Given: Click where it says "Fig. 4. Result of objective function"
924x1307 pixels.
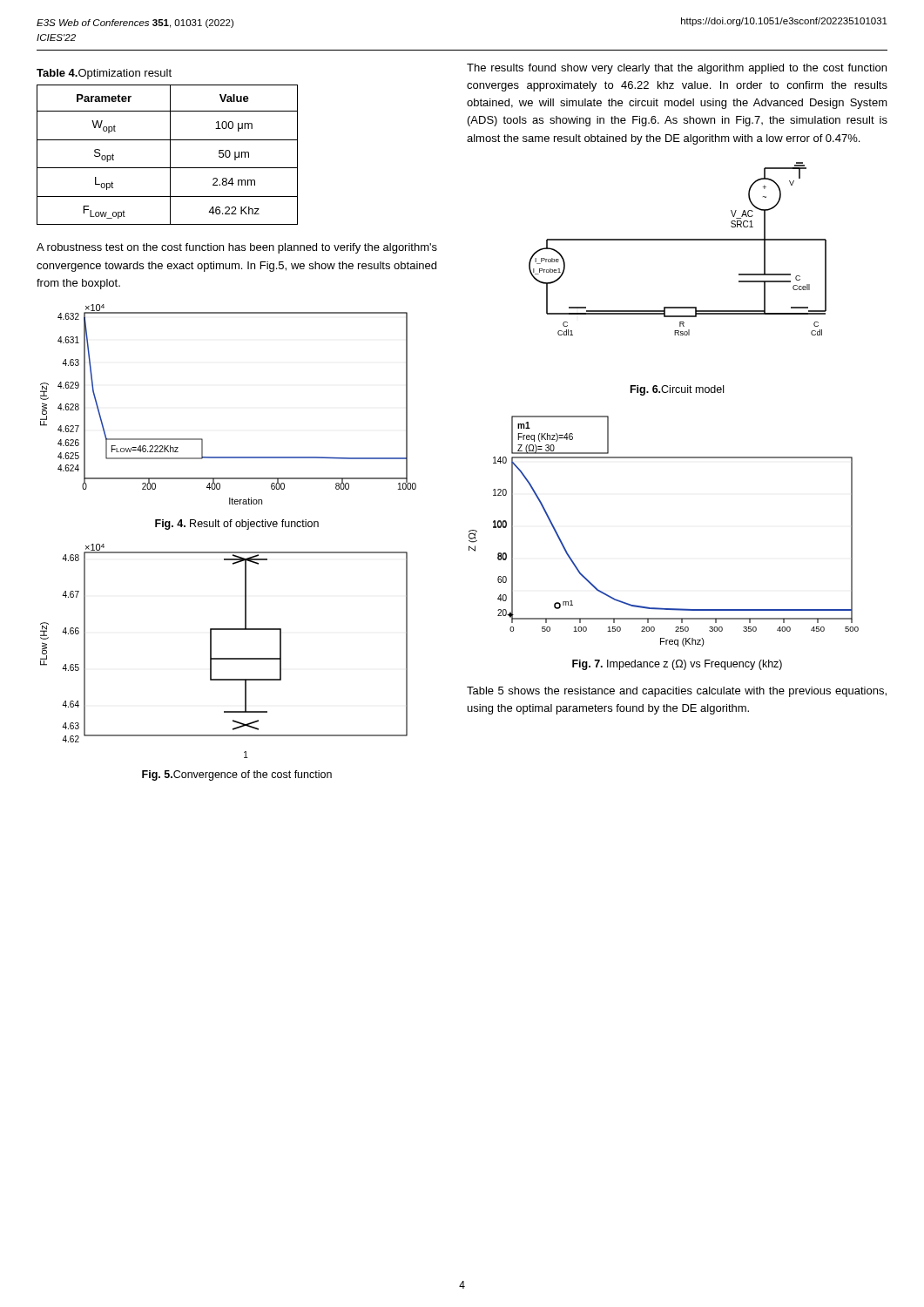Looking at the screenshot, I should click(237, 524).
